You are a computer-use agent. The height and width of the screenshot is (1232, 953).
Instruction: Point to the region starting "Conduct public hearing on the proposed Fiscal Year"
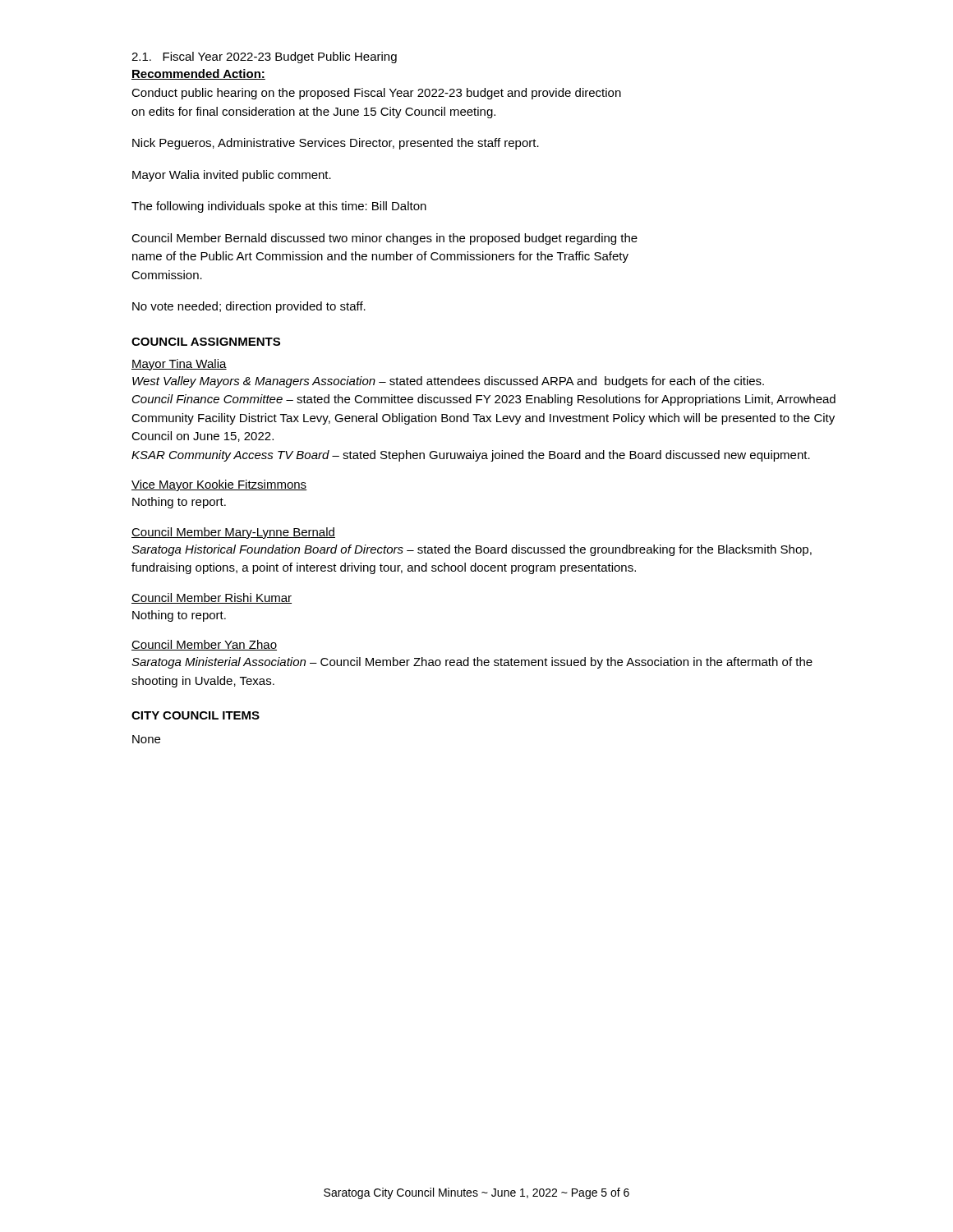click(376, 102)
